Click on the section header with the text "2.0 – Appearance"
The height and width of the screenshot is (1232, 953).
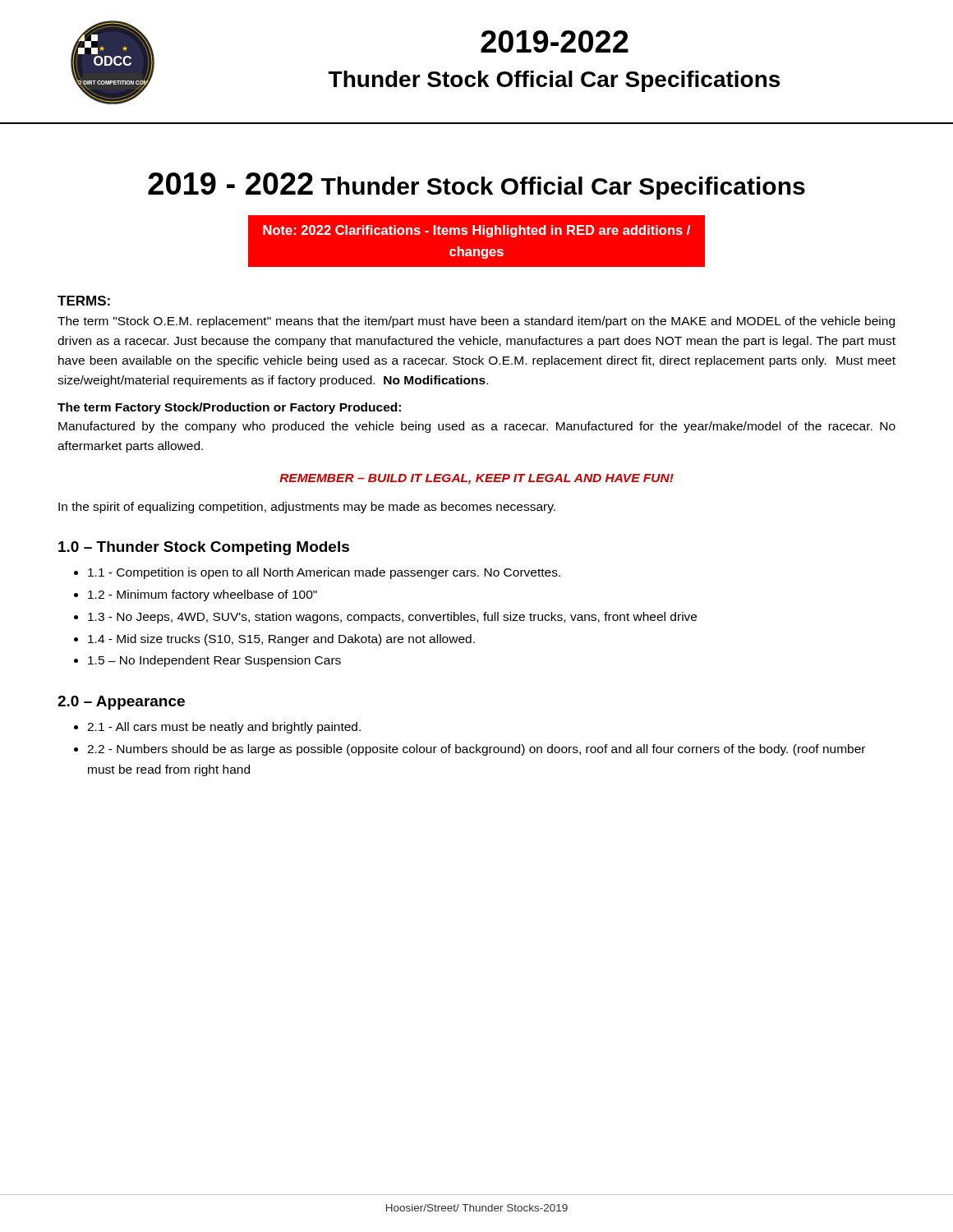click(121, 701)
